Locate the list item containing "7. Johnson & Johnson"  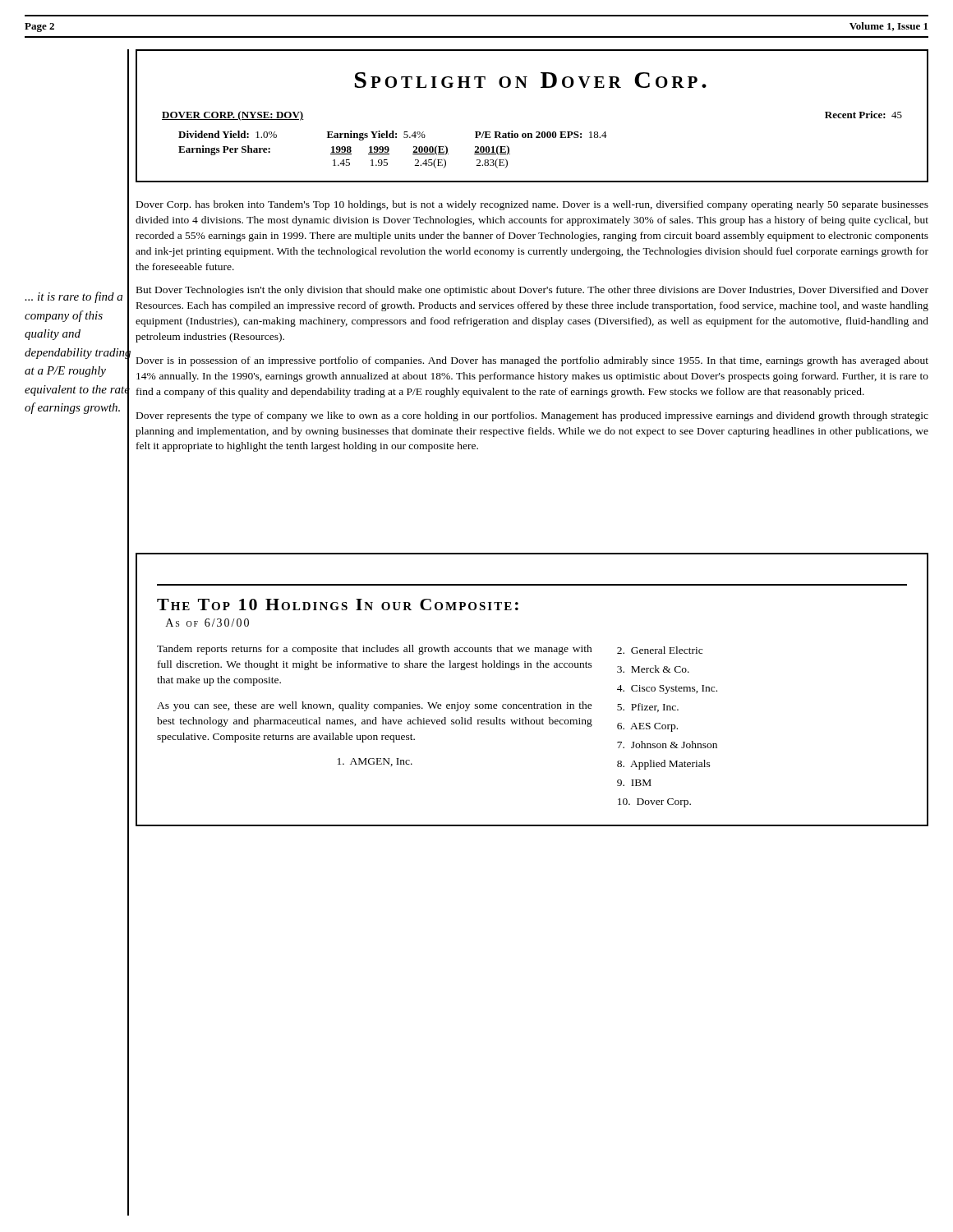(x=667, y=745)
